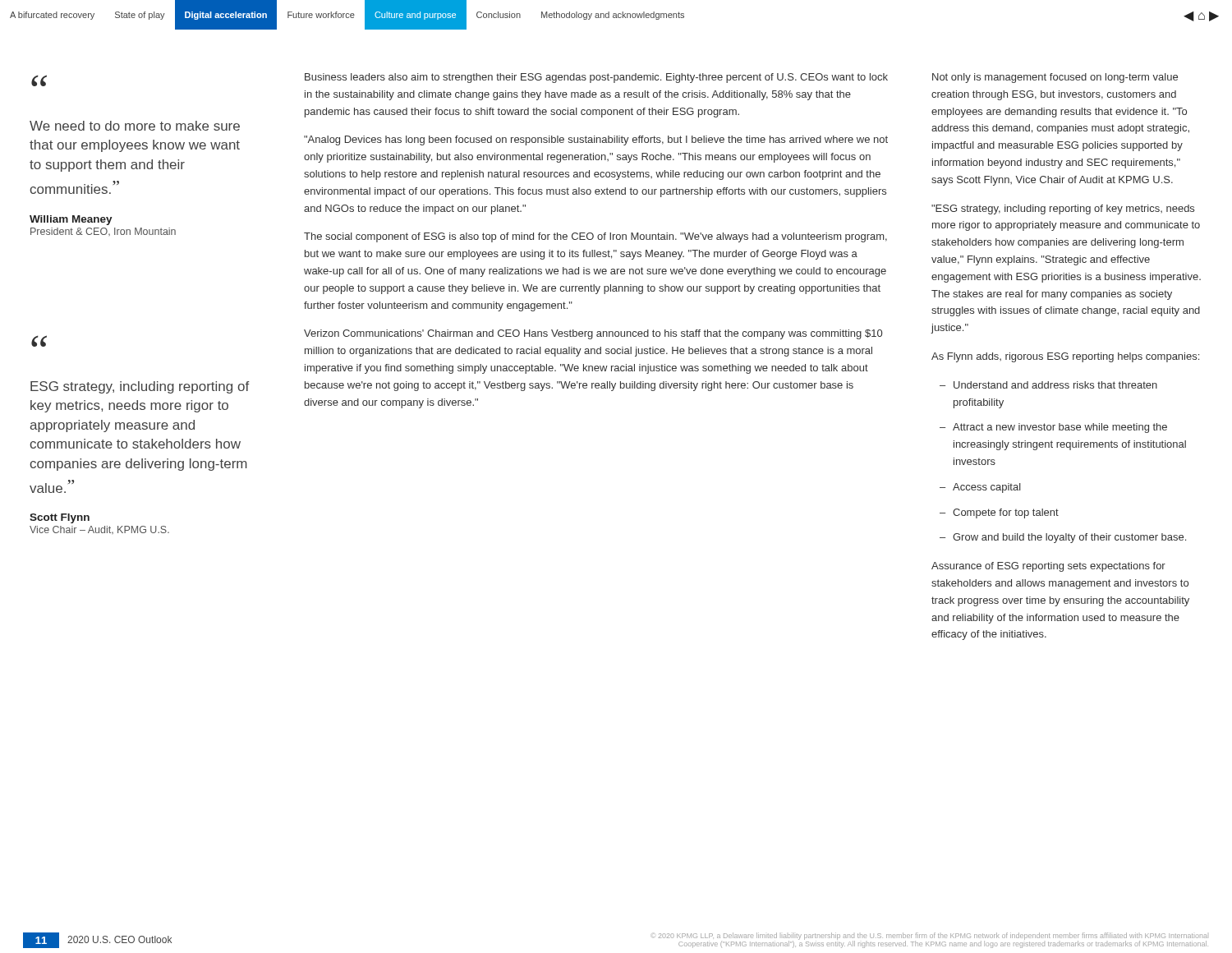Find the text starting "William Meaney President &"
1232x953 pixels.
click(140, 225)
